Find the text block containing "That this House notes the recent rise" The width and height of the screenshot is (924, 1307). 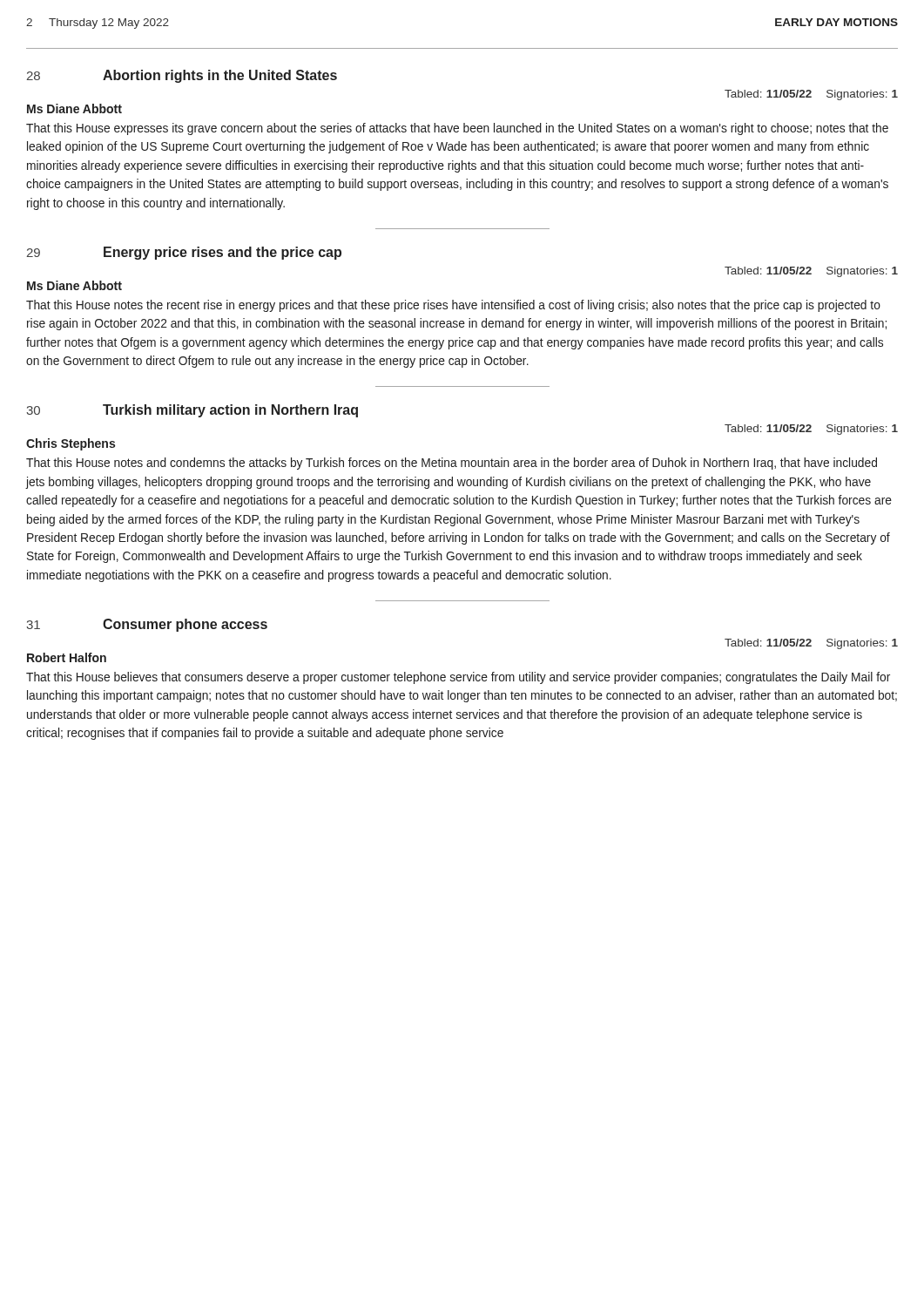pyautogui.click(x=457, y=333)
